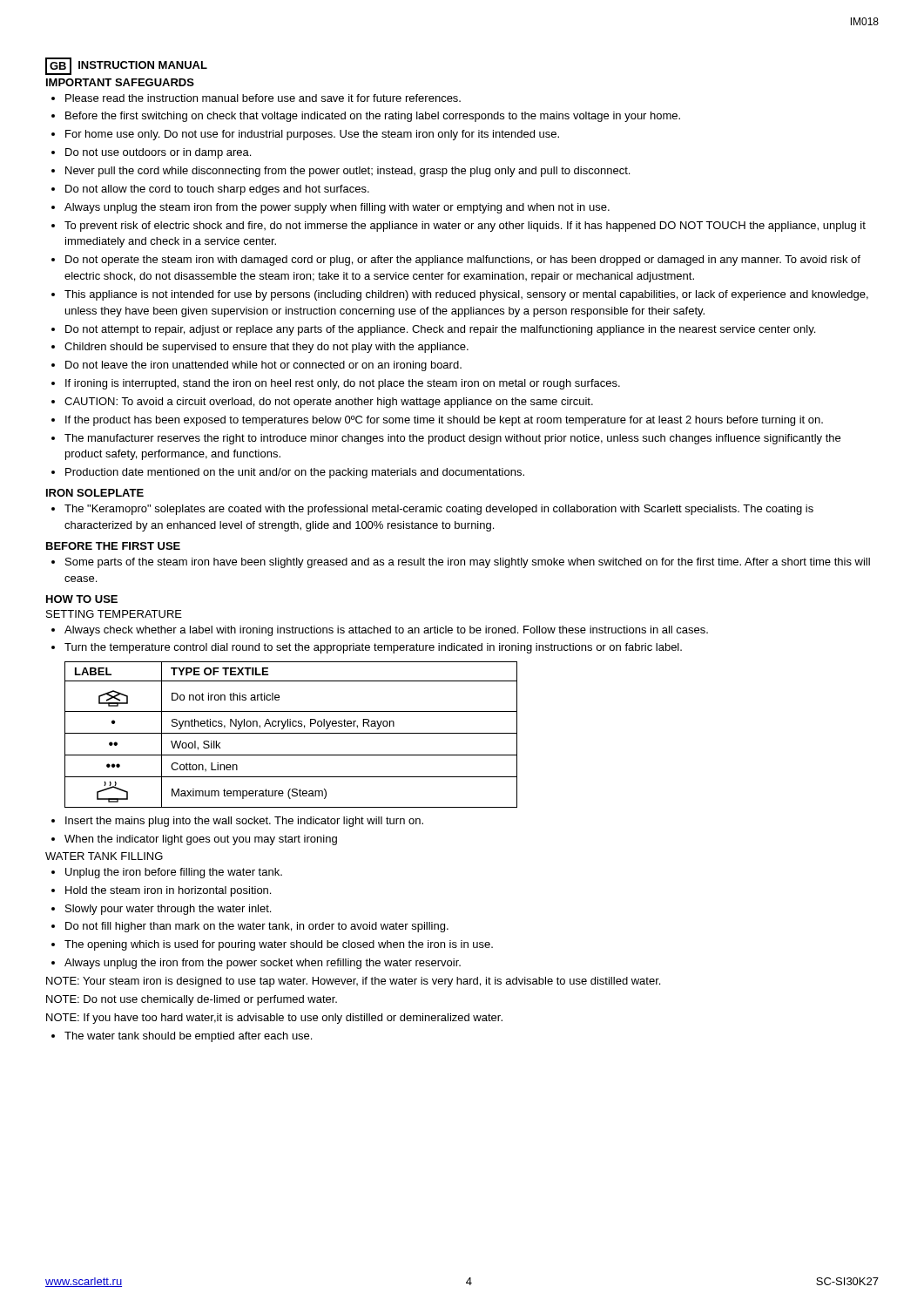Image resolution: width=924 pixels, height=1307 pixels.
Task: Click the passage that begins "If ironing is interrupted, stand the iron"
Action: [342, 383]
